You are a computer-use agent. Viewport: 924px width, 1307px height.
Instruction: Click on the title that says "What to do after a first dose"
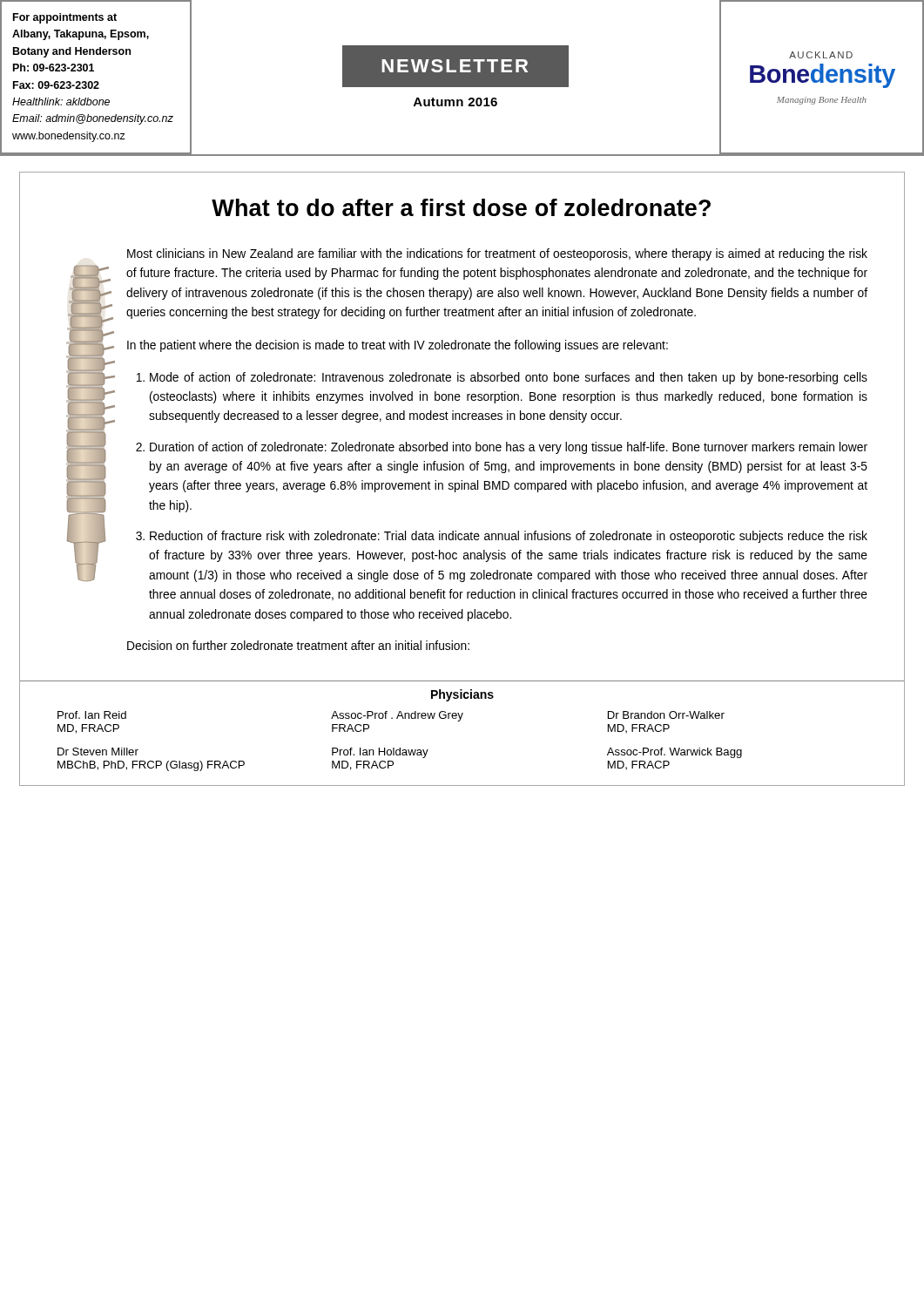pyautogui.click(x=462, y=209)
